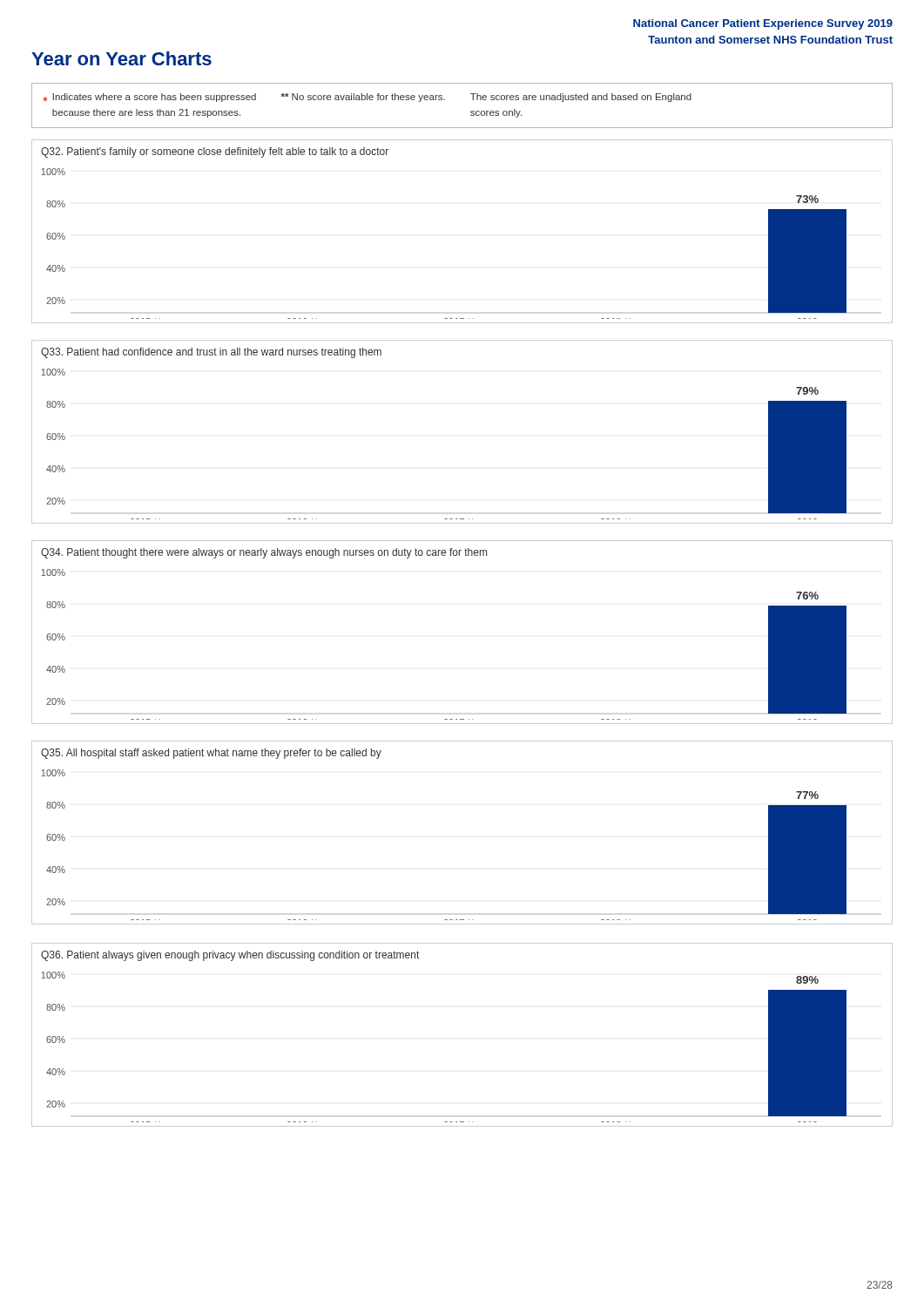Find the text block starting "Indicates where a"
Viewport: 924px width, 1307px height.
coord(367,105)
